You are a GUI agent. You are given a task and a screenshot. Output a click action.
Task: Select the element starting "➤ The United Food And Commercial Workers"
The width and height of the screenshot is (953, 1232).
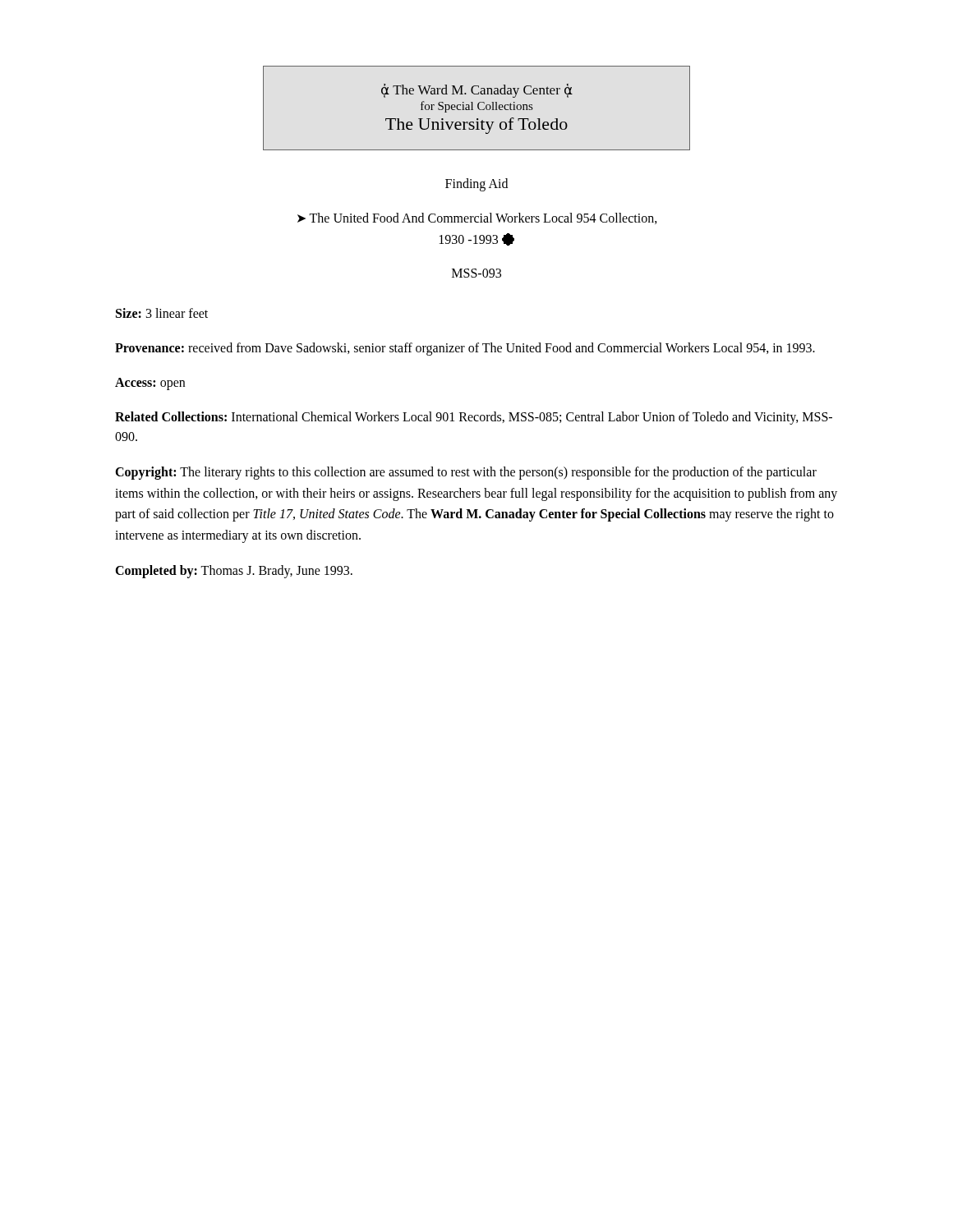pos(476,229)
